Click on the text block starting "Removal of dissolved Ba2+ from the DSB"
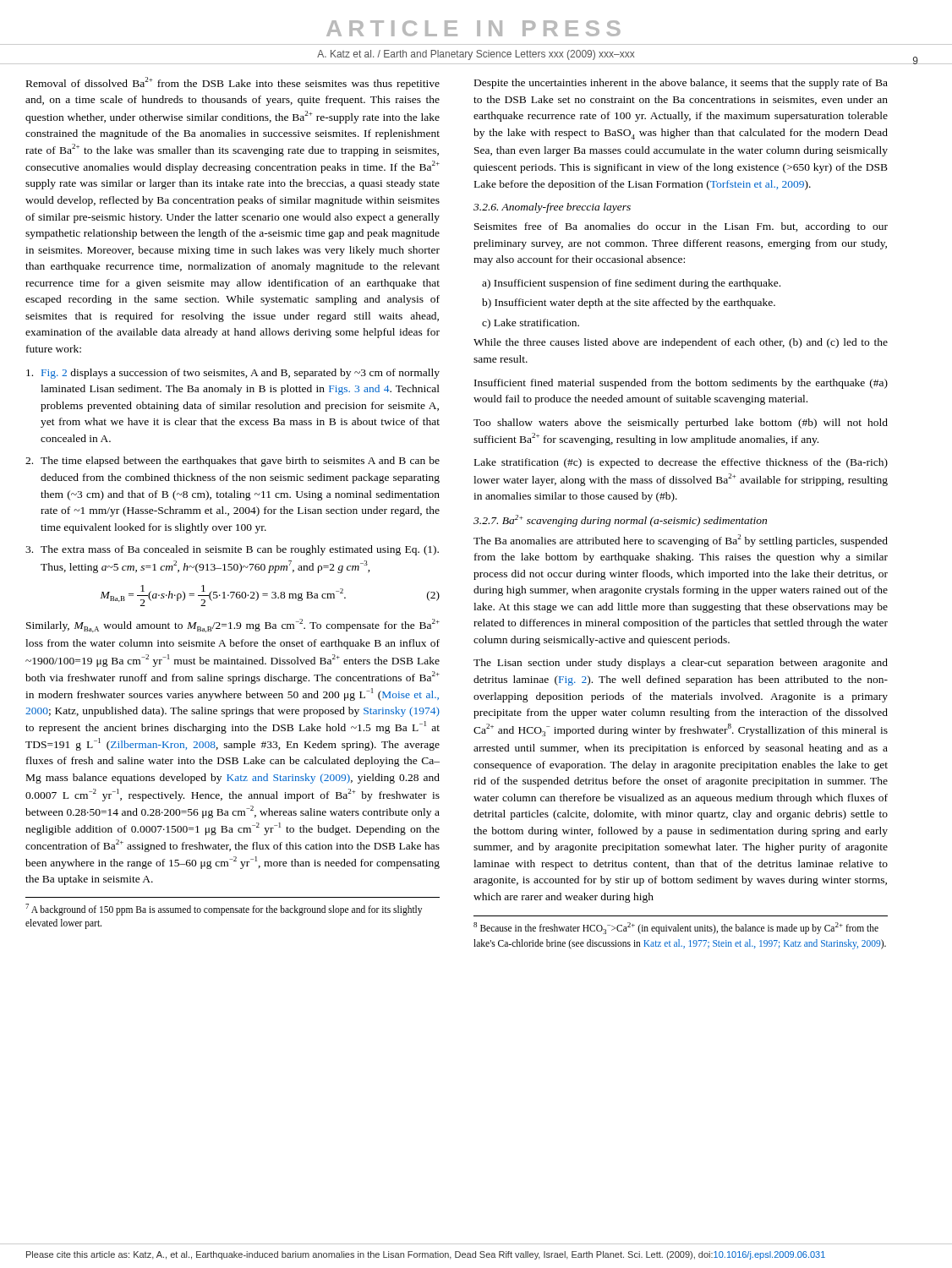The image size is (952, 1268). click(232, 216)
